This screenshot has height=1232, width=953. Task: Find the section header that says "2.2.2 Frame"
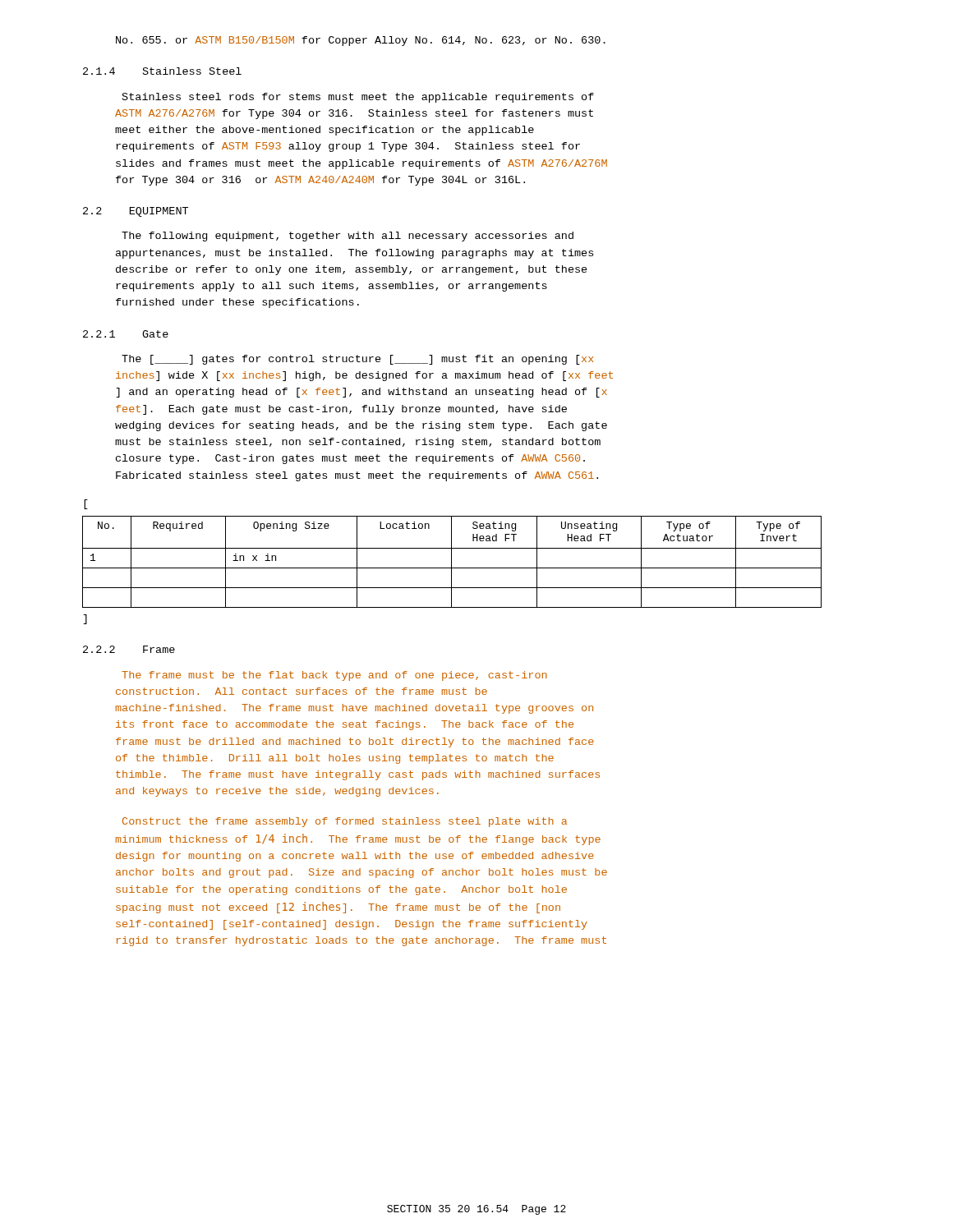coord(99,649)
